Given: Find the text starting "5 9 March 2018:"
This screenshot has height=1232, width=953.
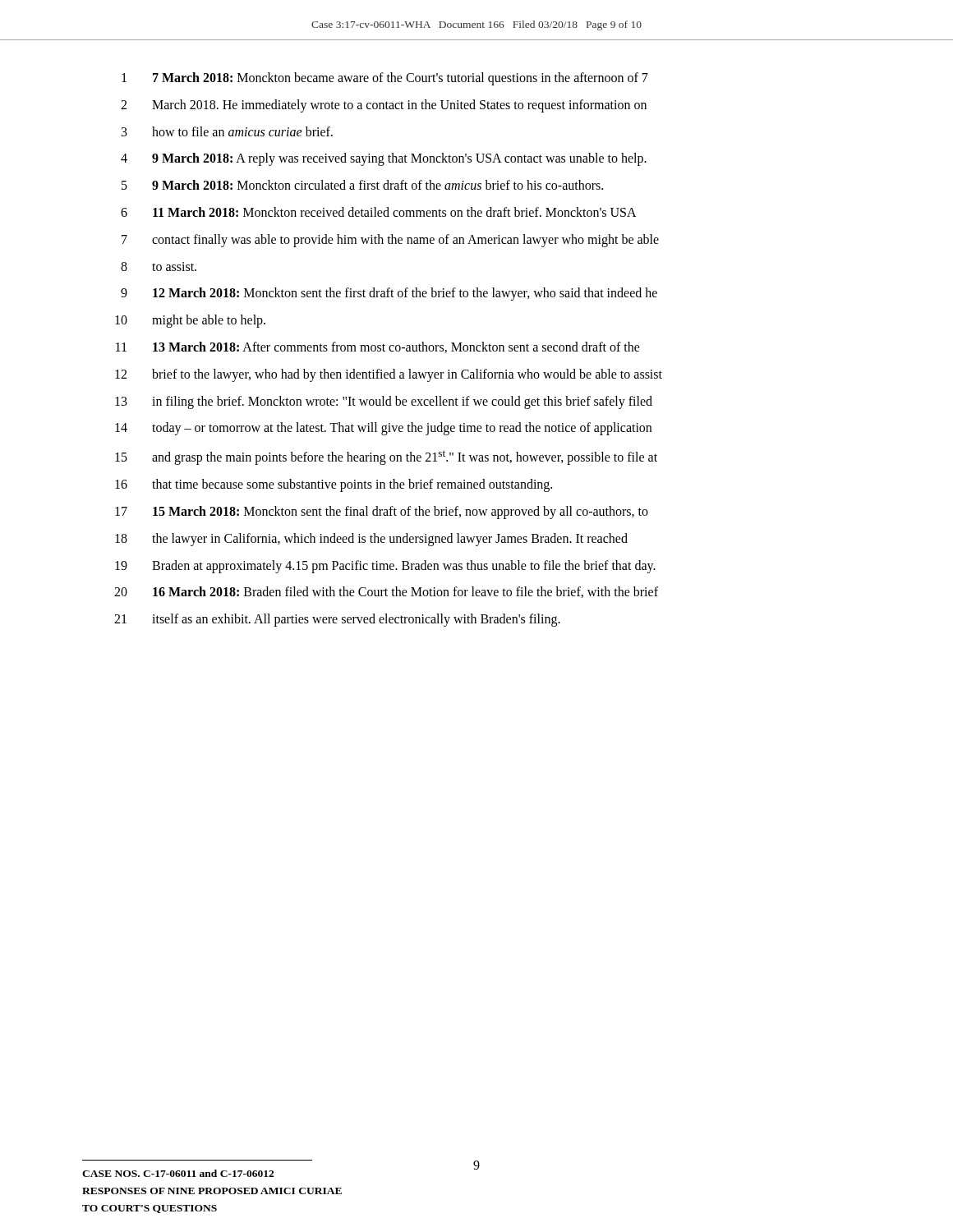Looking at the screenshot, I should click(485, 186).
